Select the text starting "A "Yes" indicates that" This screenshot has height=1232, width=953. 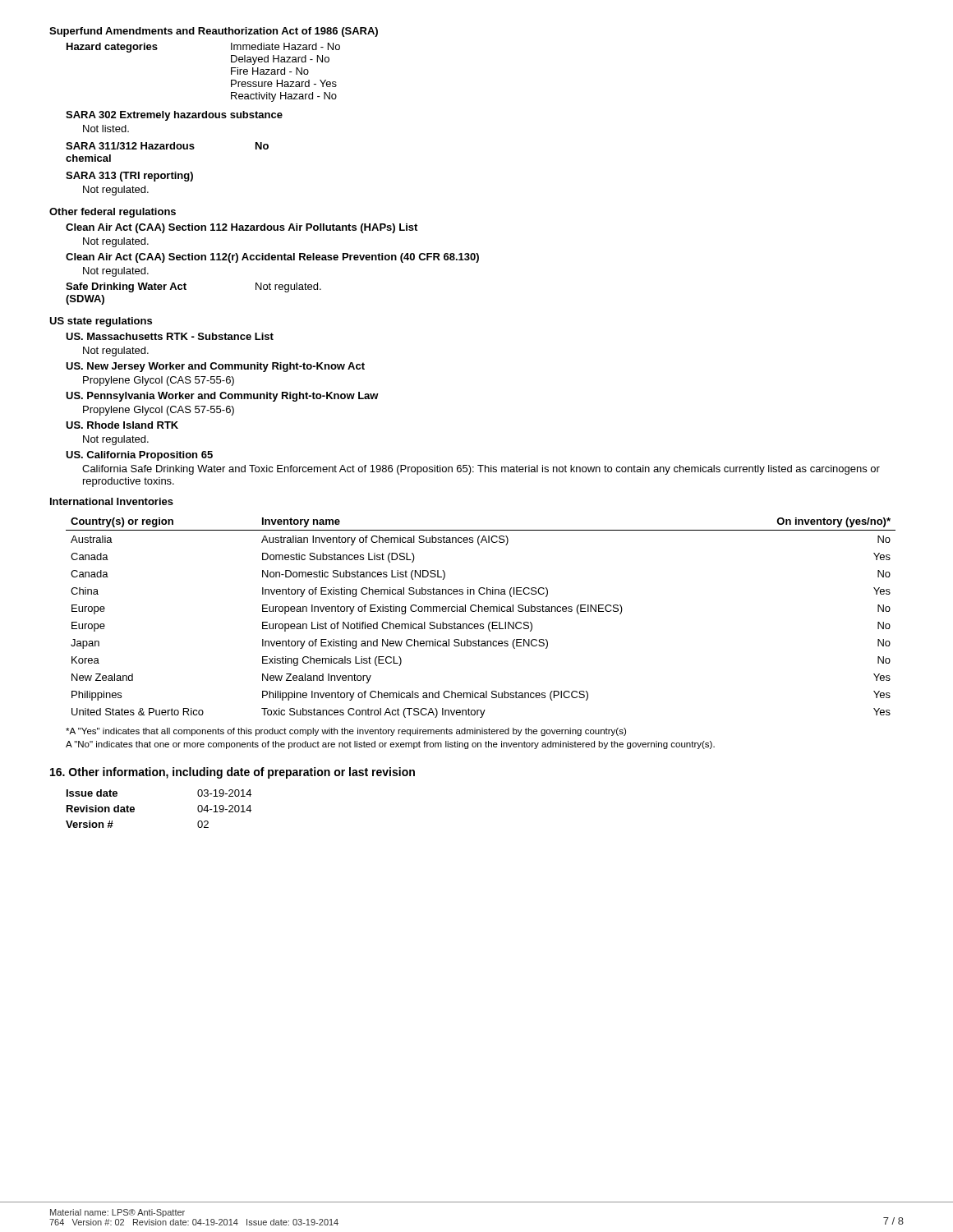point(390,738)
